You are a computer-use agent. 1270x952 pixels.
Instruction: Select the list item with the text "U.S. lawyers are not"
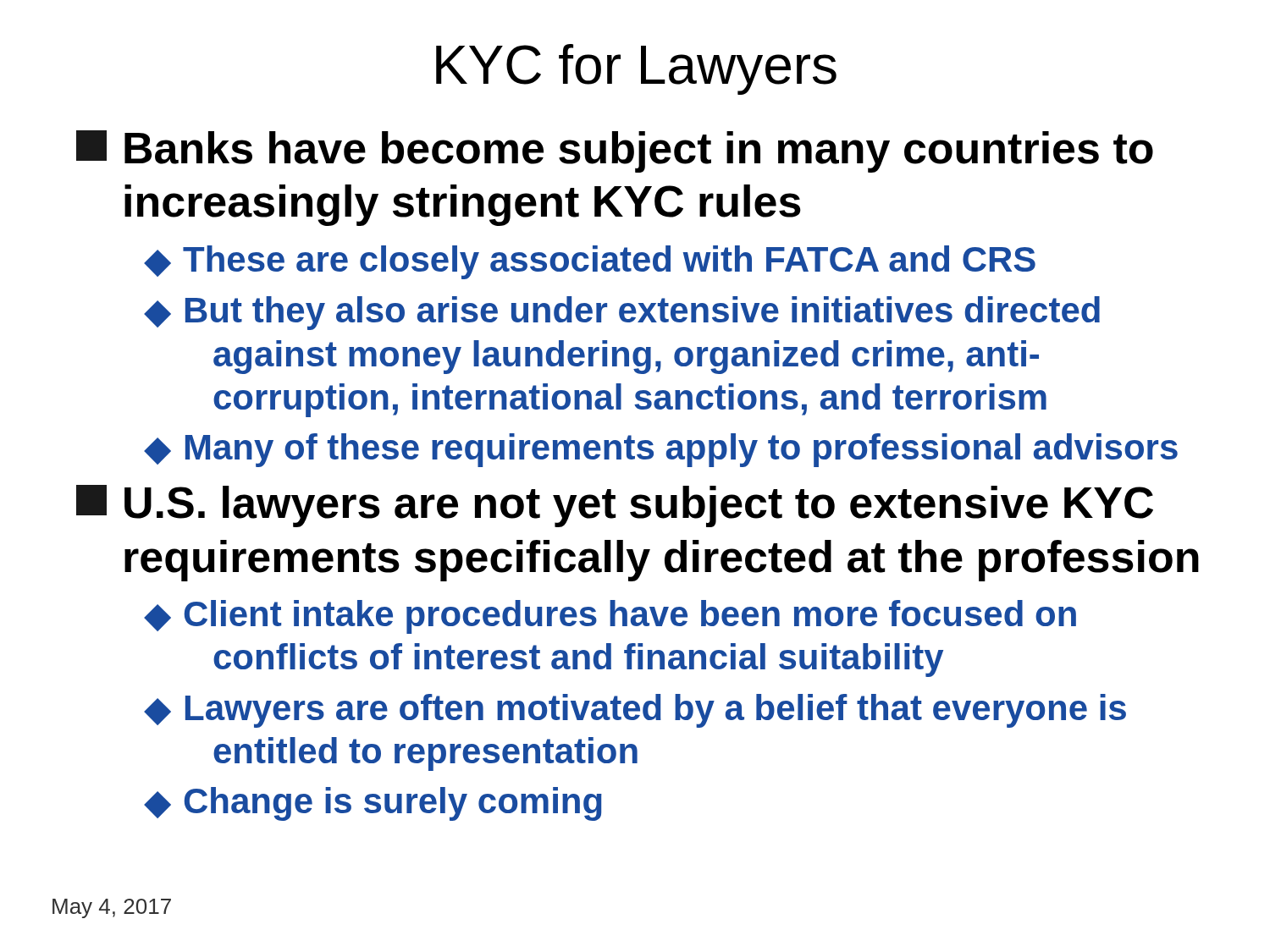(x=639, y=530)
